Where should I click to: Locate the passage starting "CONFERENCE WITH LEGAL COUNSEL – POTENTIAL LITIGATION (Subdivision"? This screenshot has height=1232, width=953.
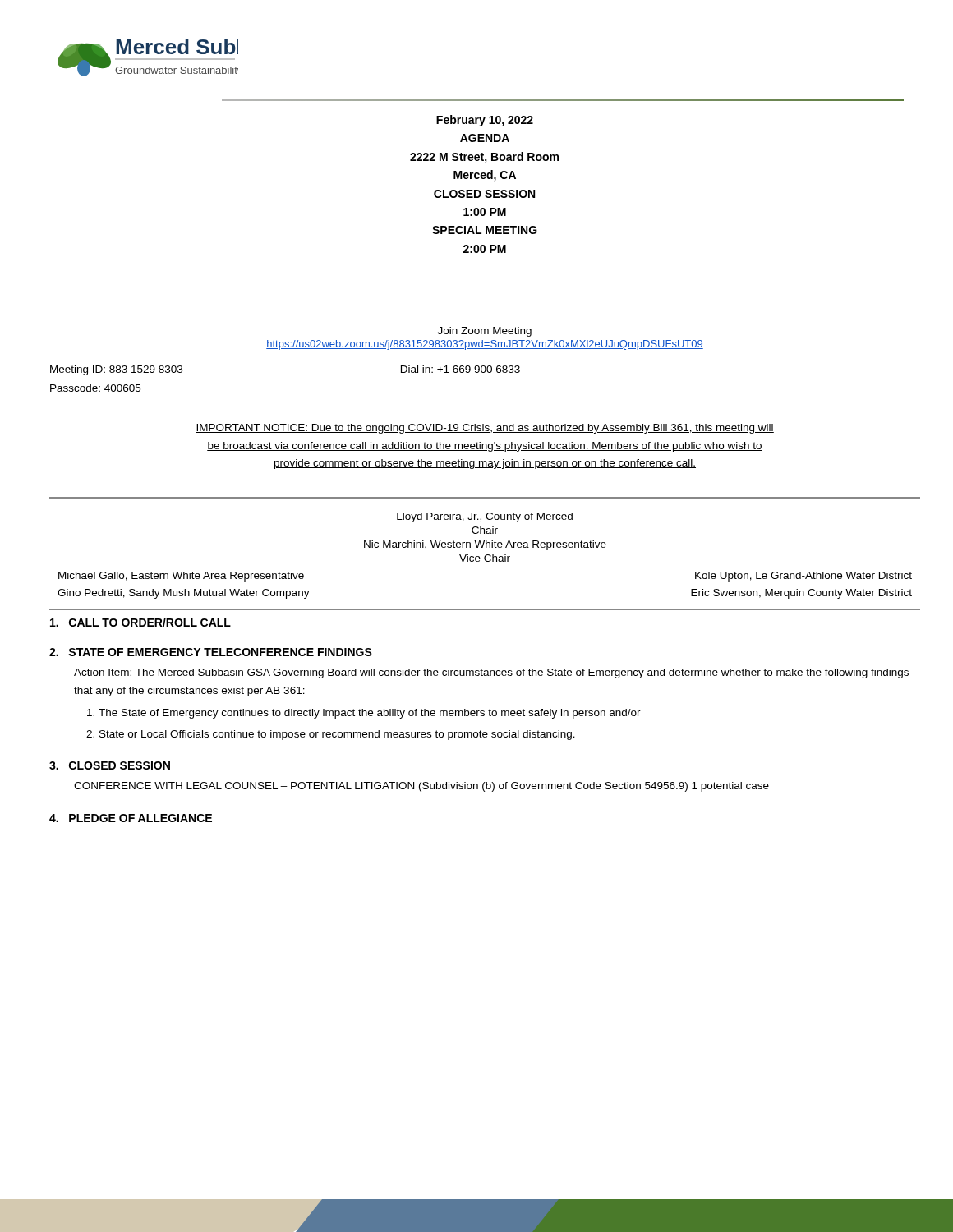(422, 786)
